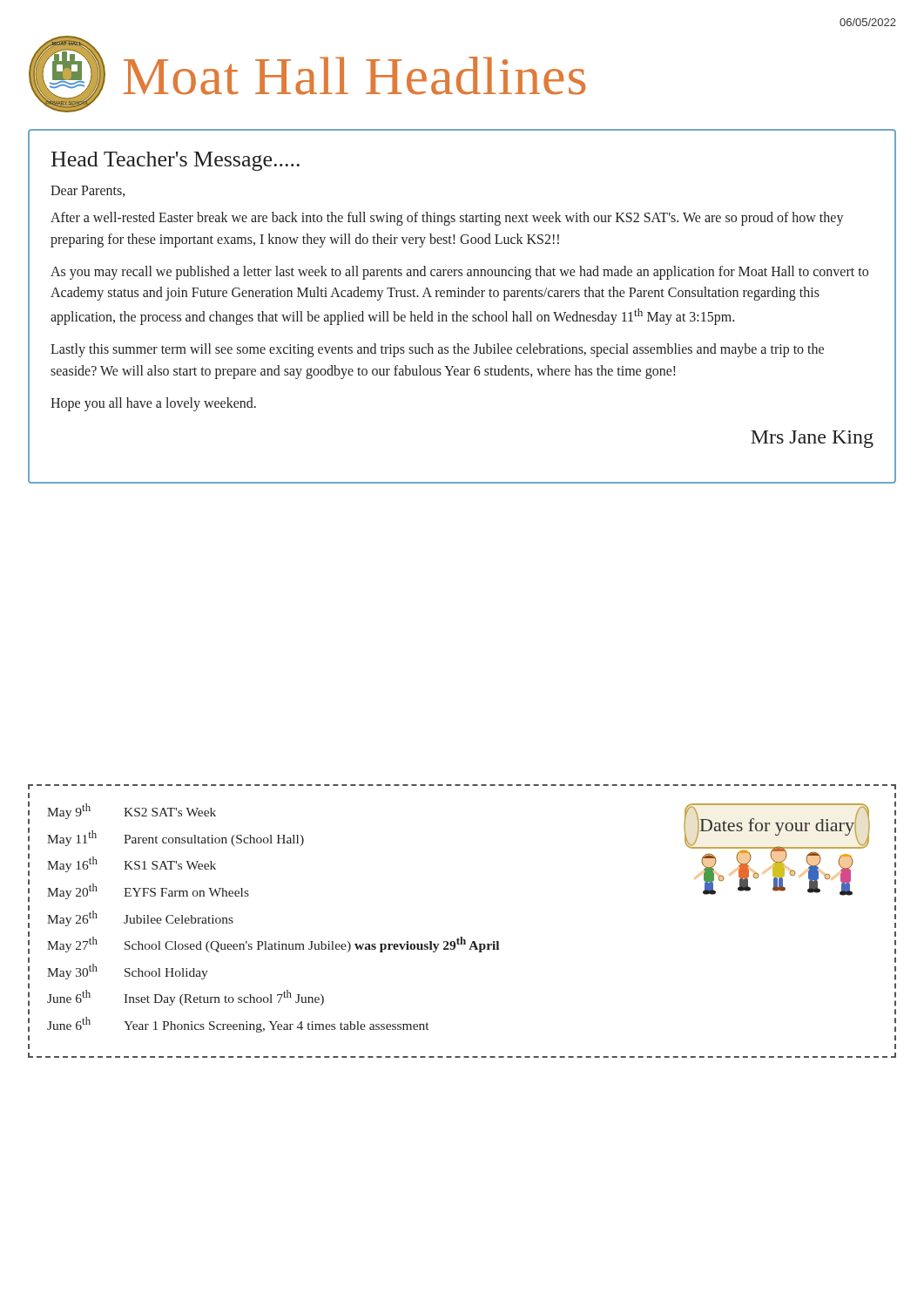The width and height of the screenshot is (924, 1307).
Task: Where does it say "May 20th EYFS Farm on Wheels"?
Action: [x=148, y=891]
